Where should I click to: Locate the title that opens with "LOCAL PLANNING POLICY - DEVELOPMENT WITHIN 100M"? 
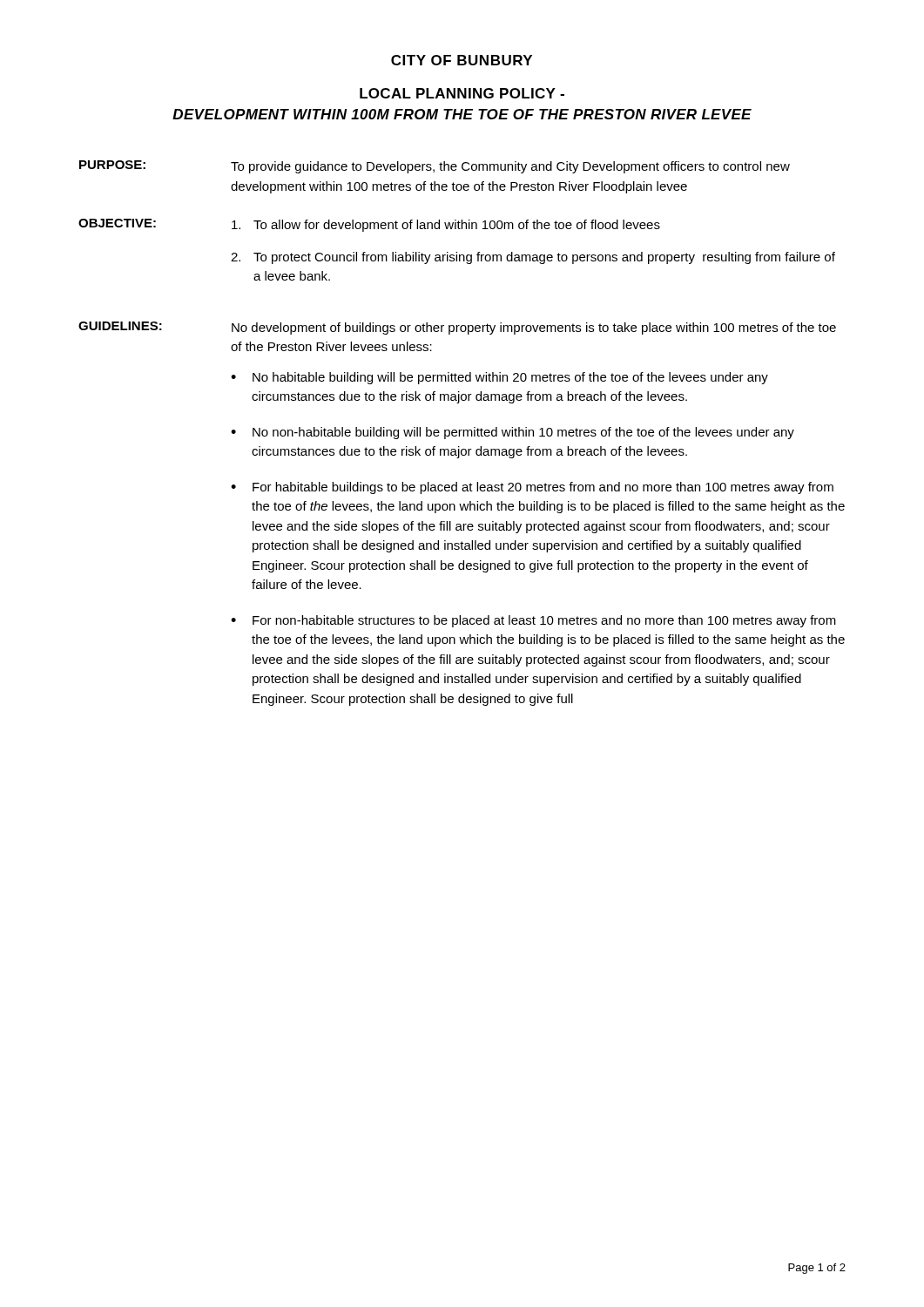click(462, 105)
